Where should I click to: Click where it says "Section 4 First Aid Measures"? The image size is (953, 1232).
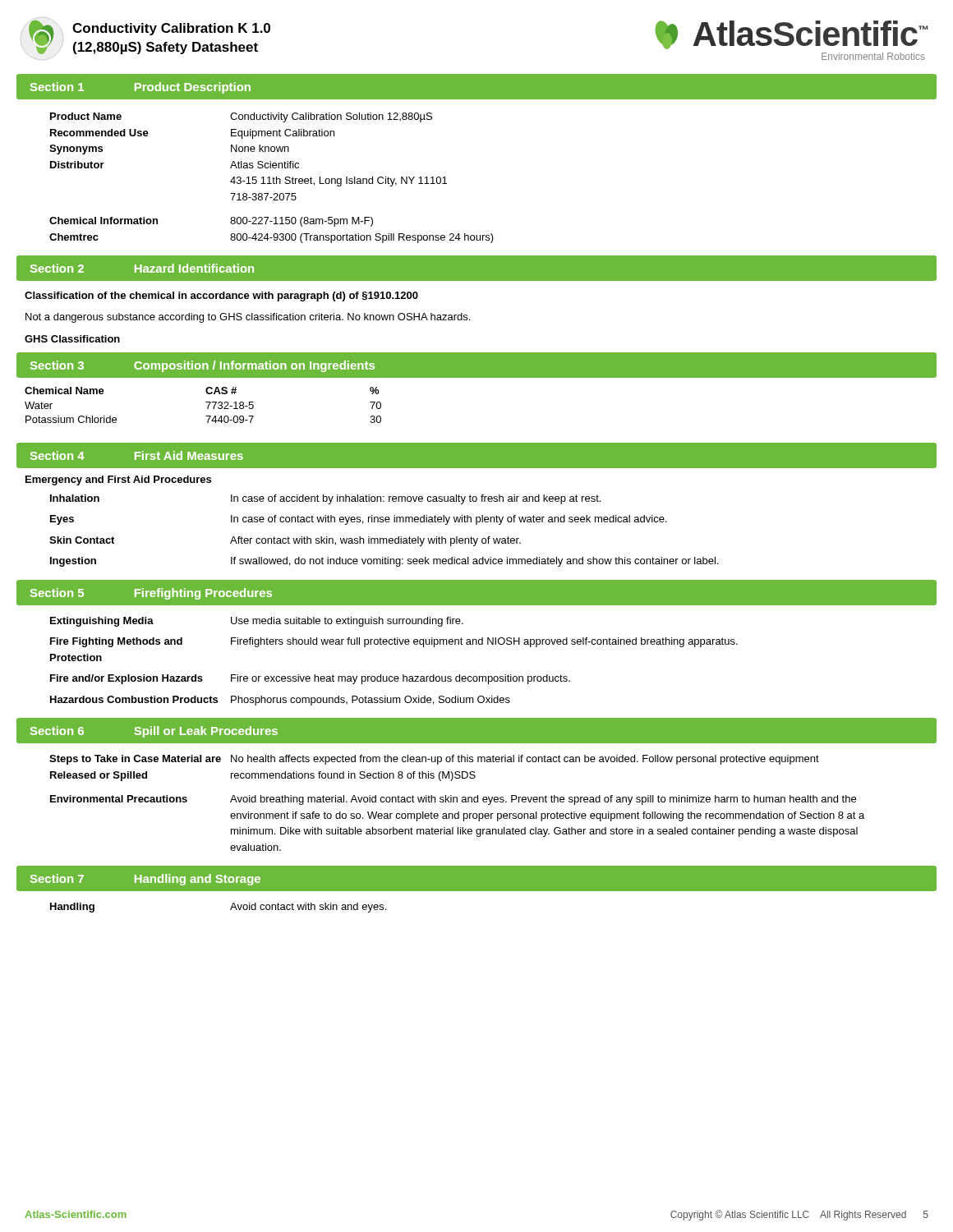137,455
